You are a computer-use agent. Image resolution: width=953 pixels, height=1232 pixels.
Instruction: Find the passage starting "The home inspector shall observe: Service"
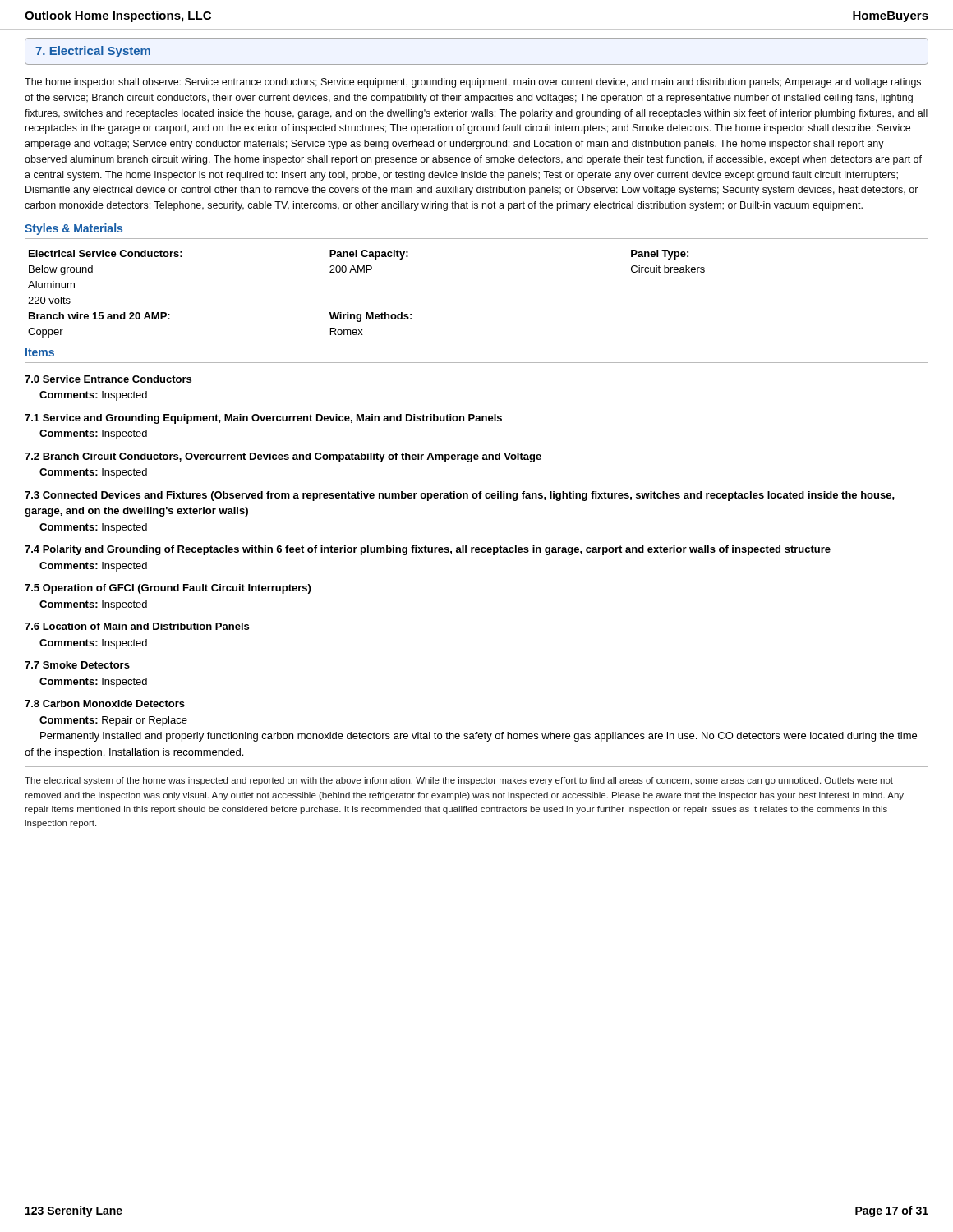click(476, 144)
